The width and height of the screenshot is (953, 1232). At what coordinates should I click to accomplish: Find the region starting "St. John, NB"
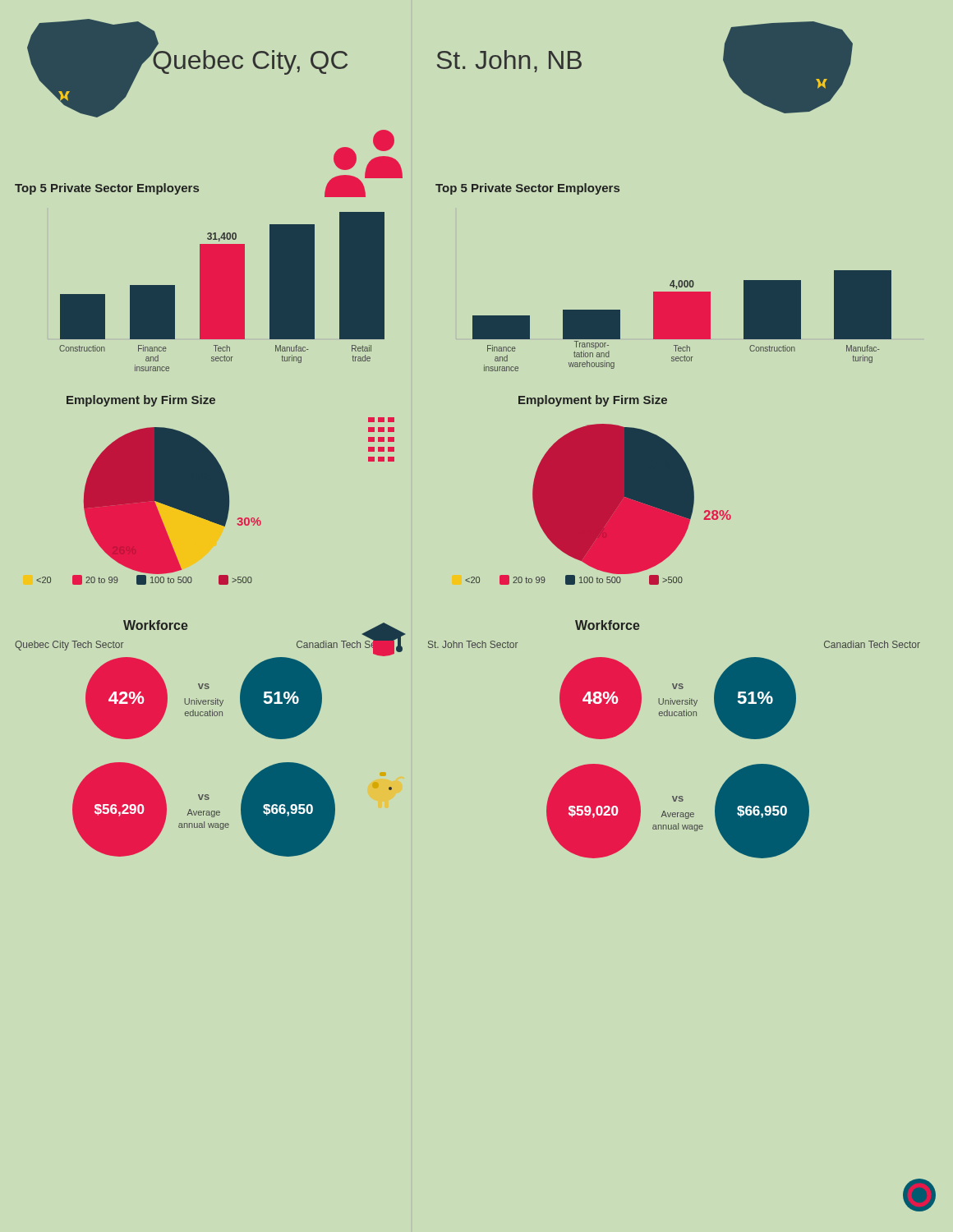(x=509, y=60)
